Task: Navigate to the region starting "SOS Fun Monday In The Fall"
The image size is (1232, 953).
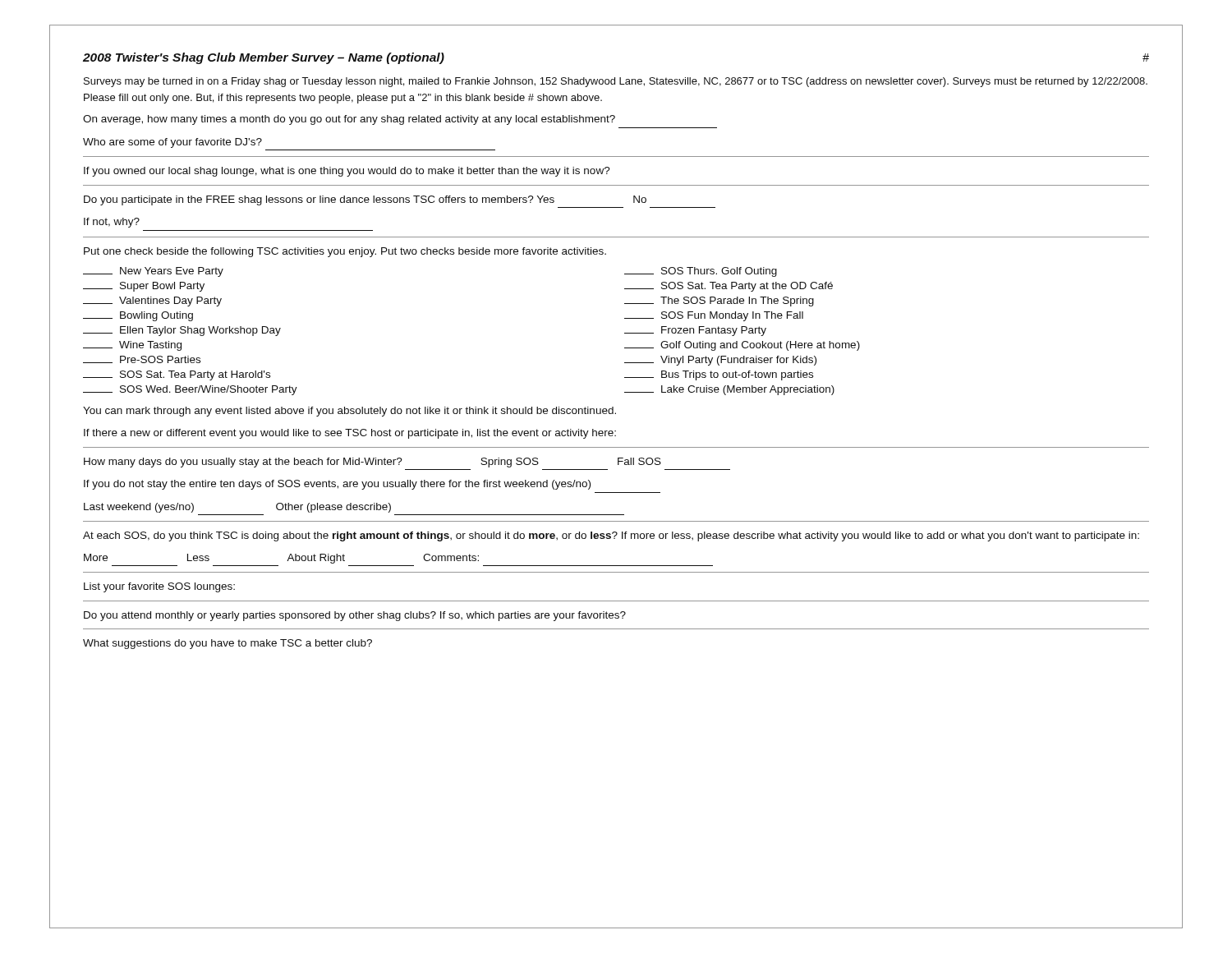Action: tap(714, 315)
